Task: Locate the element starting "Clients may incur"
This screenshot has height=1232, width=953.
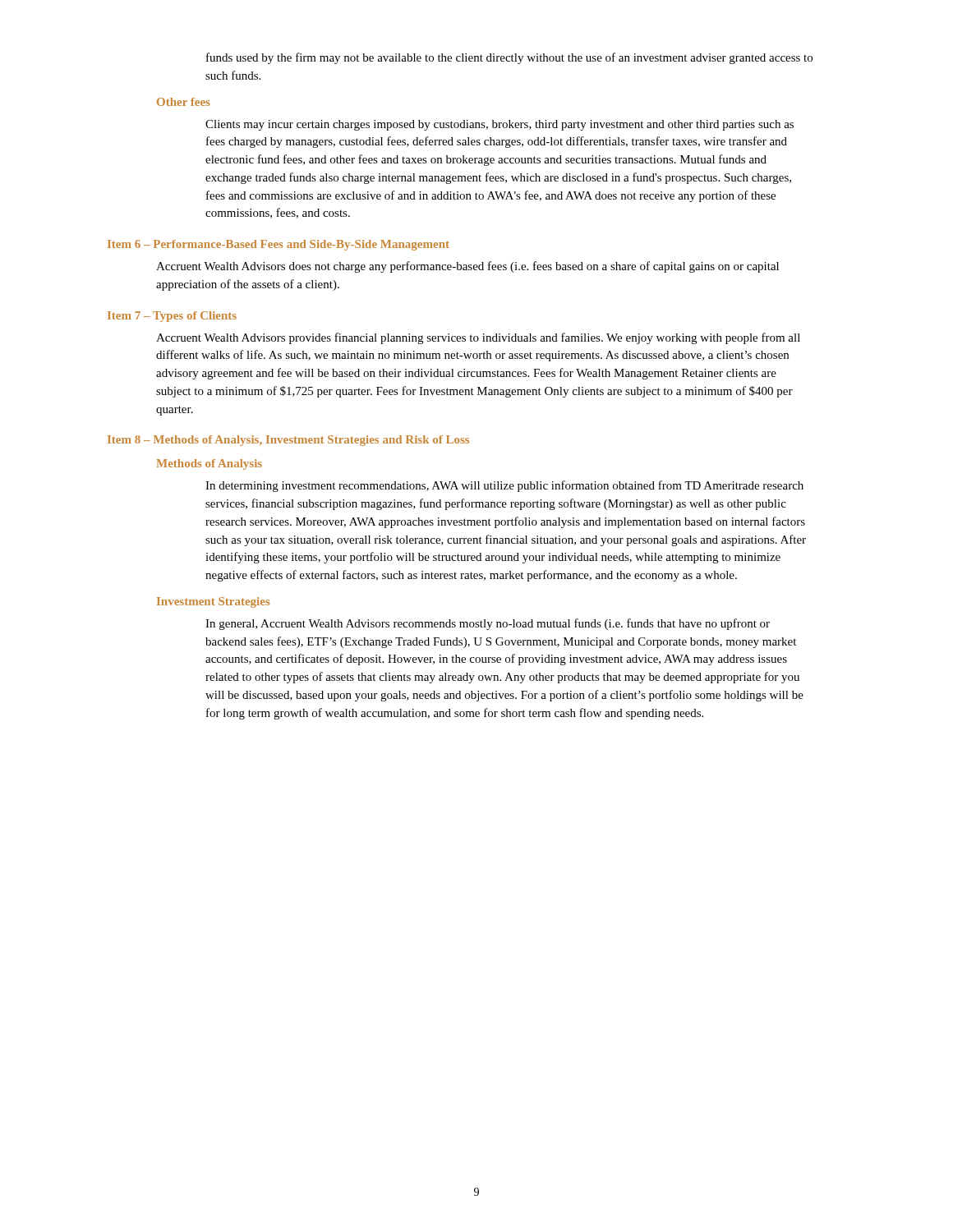Action: pyautogui.click(x=509, y=169)
